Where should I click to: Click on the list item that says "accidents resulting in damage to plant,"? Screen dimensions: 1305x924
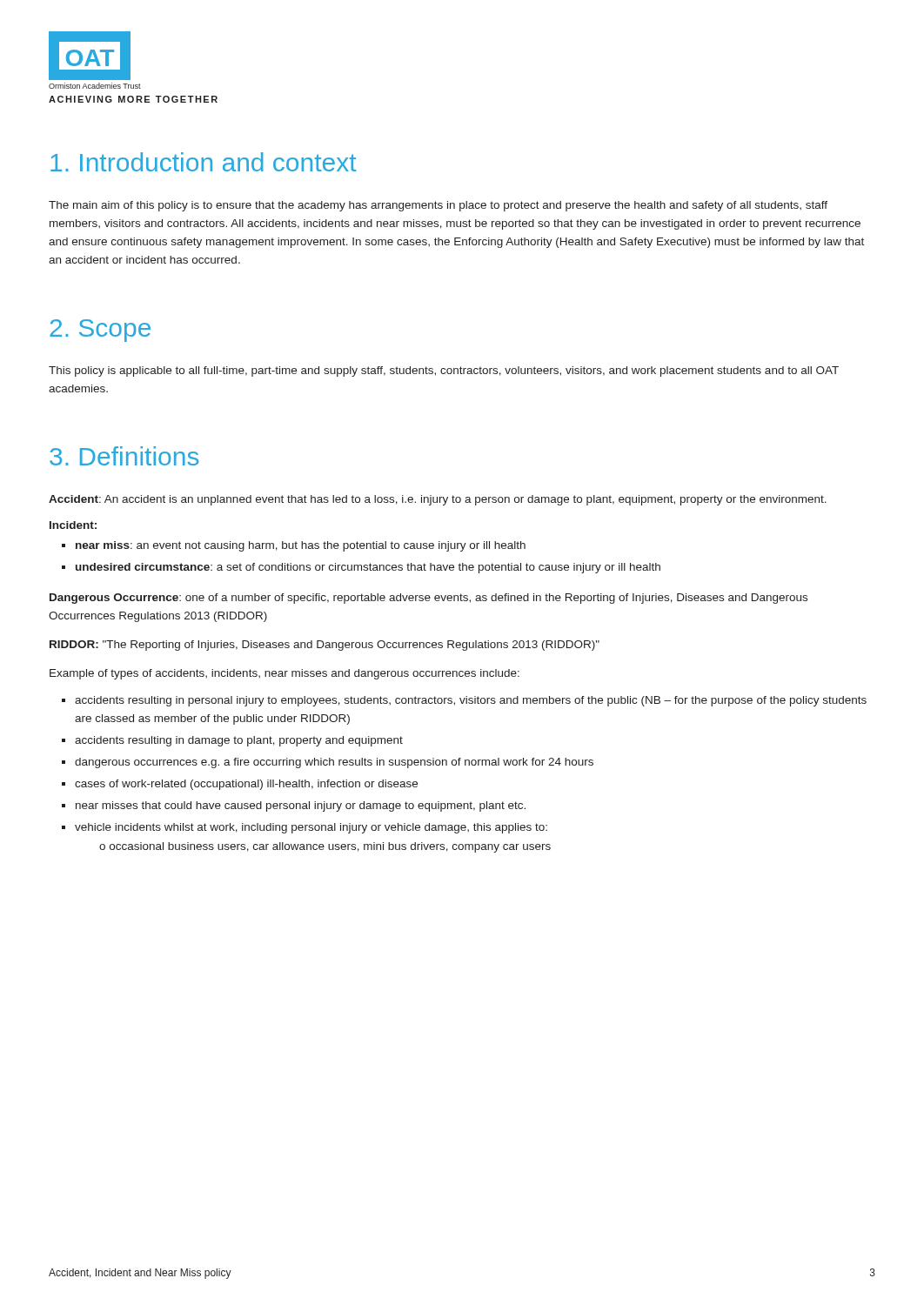tap(239, 740)
